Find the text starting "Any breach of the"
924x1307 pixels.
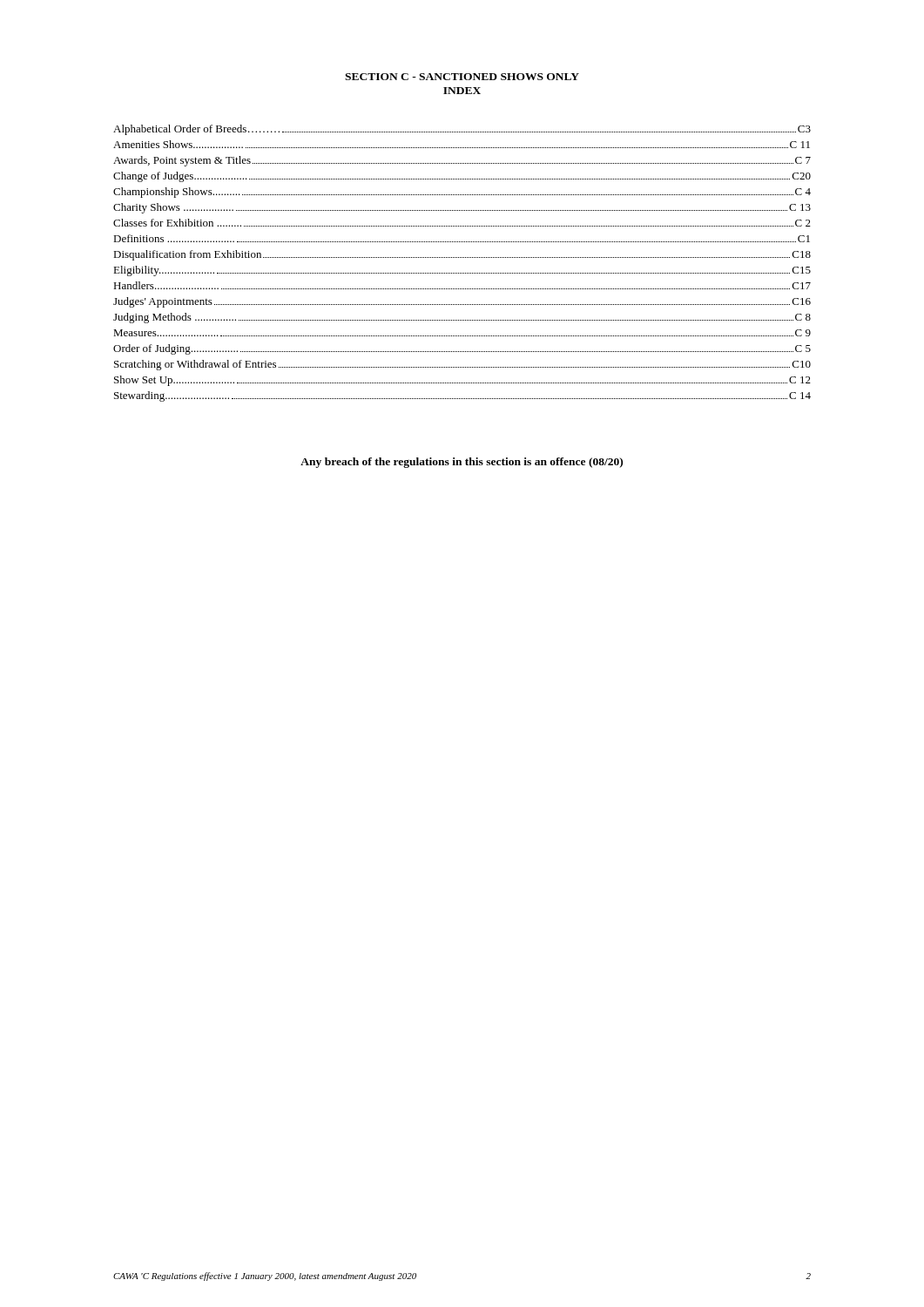462,462
